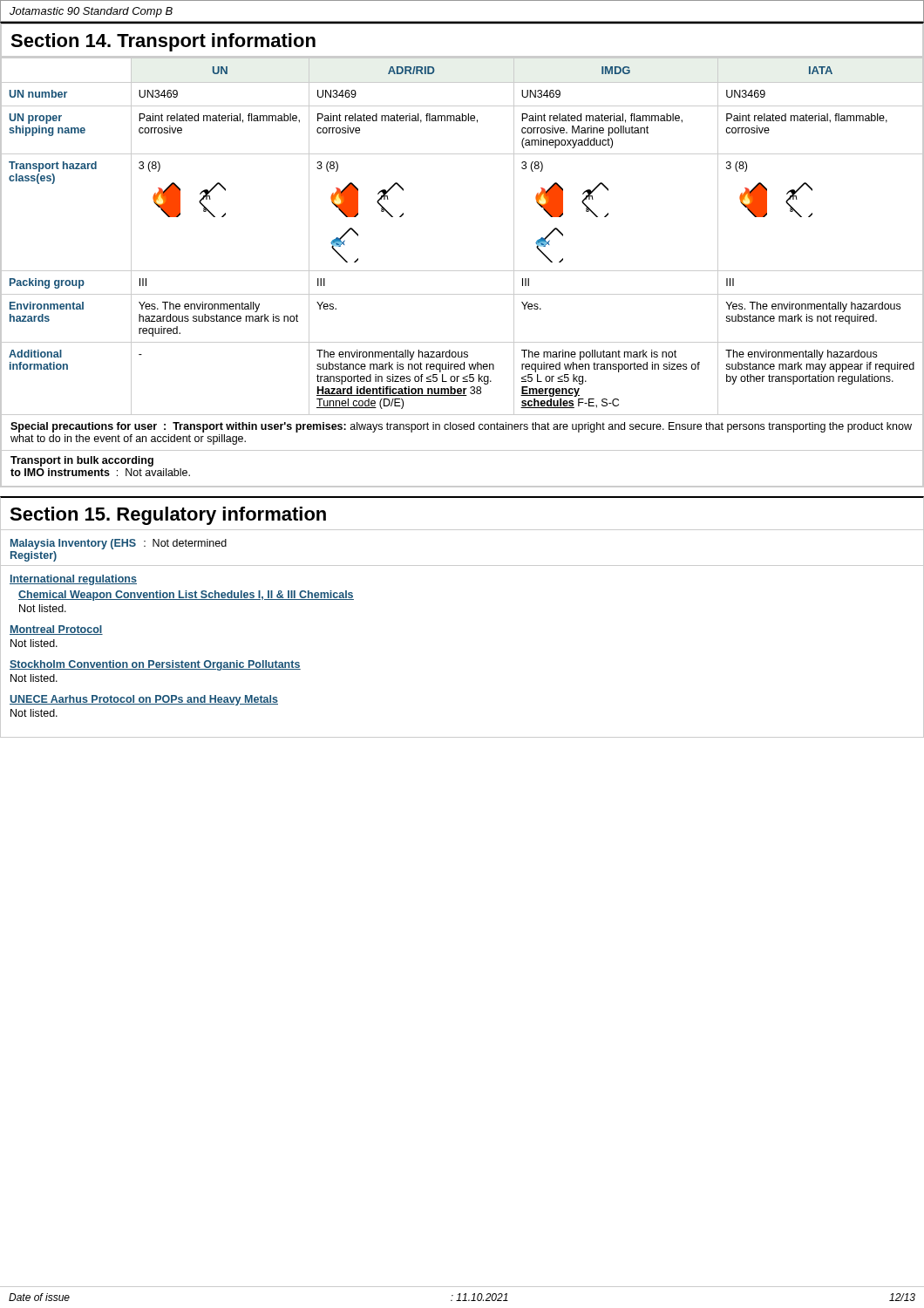Find the element starting "Malaysia Inventory (EHSRegister) : Not determined"
The width and height of the screenshot is (924, 1308).
(118, 549)
